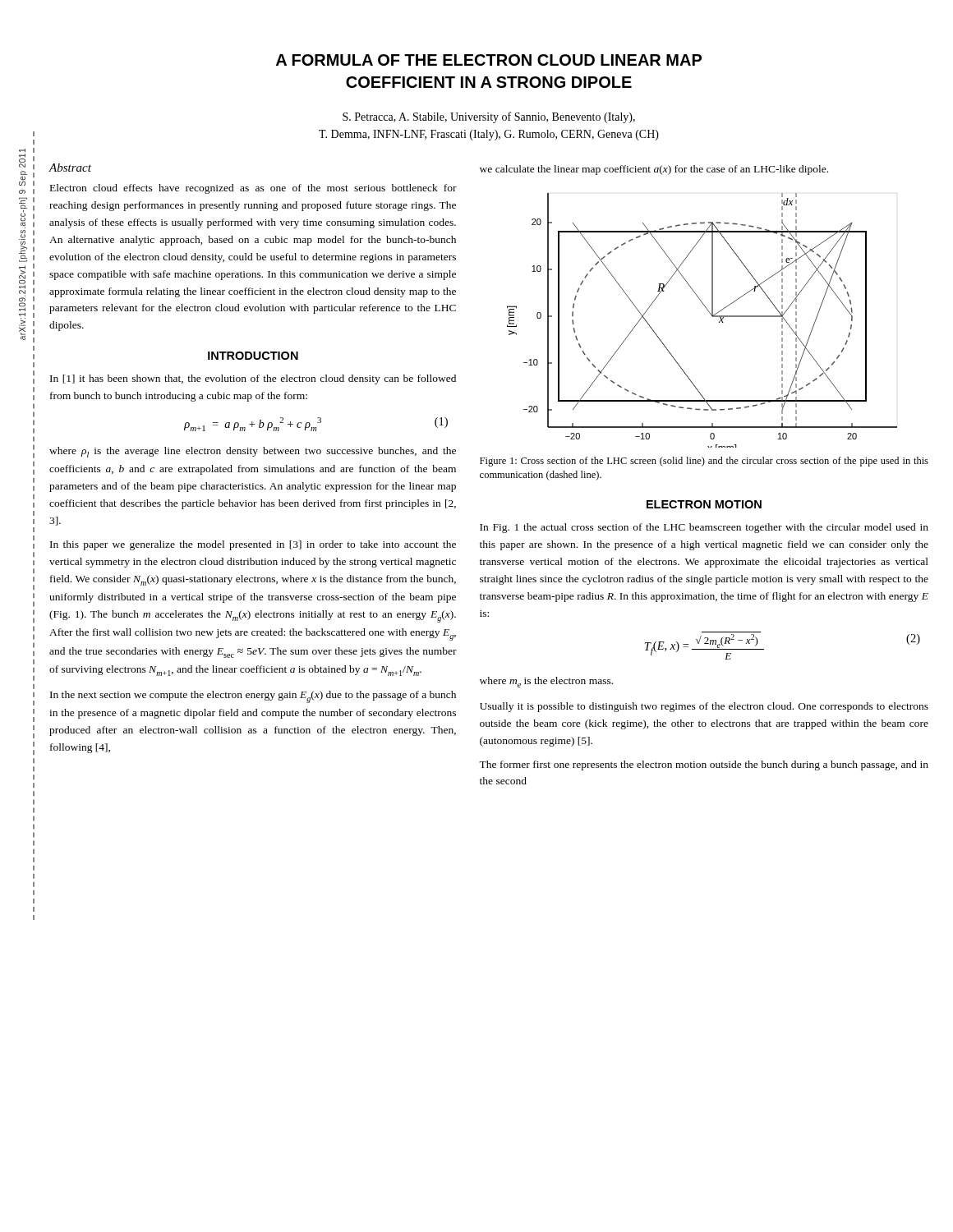
Task: Find the block starting "we calculate the"
Action: coord(654,169)
